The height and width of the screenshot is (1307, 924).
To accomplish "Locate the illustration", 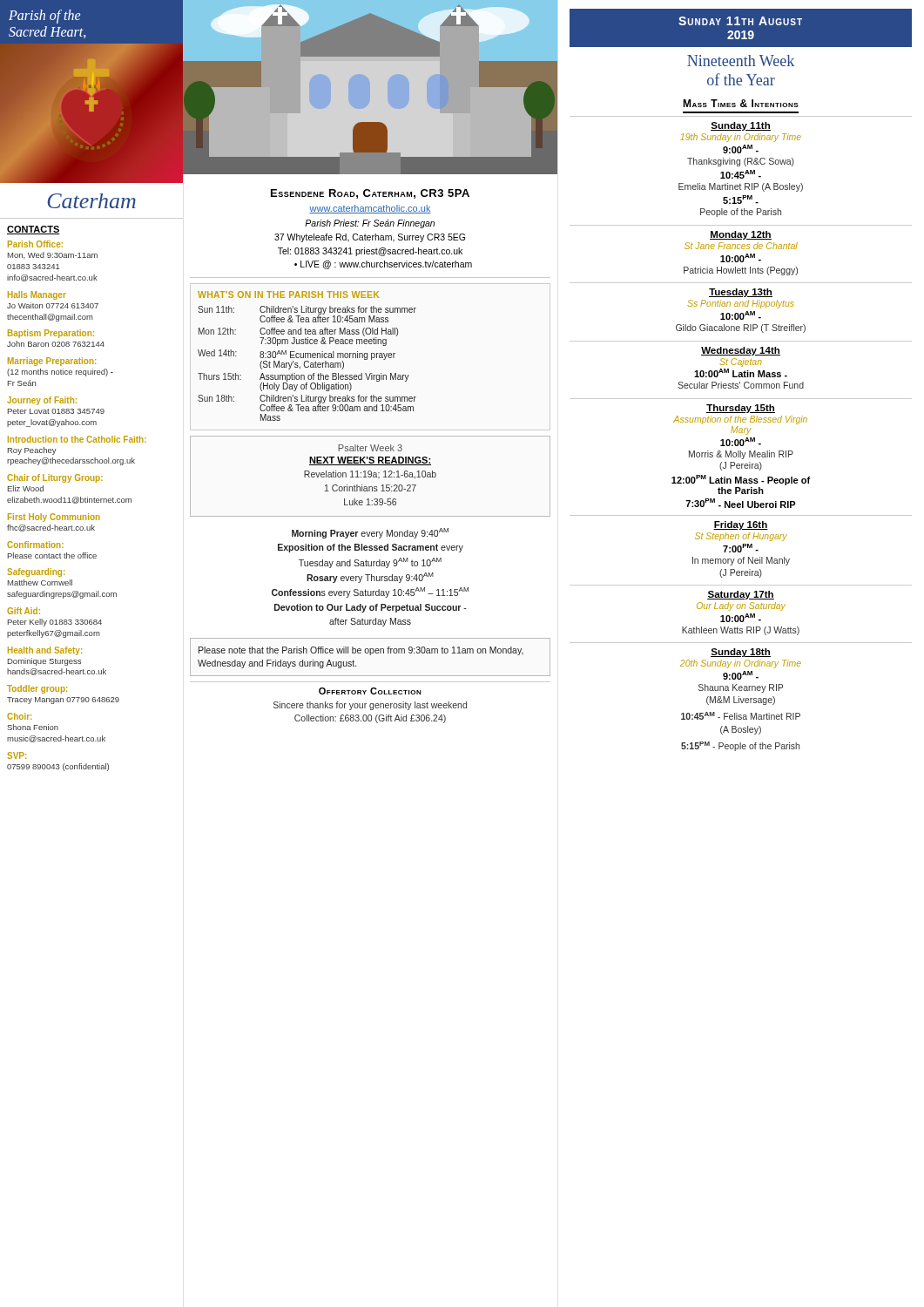I will [x=91, y=114].
